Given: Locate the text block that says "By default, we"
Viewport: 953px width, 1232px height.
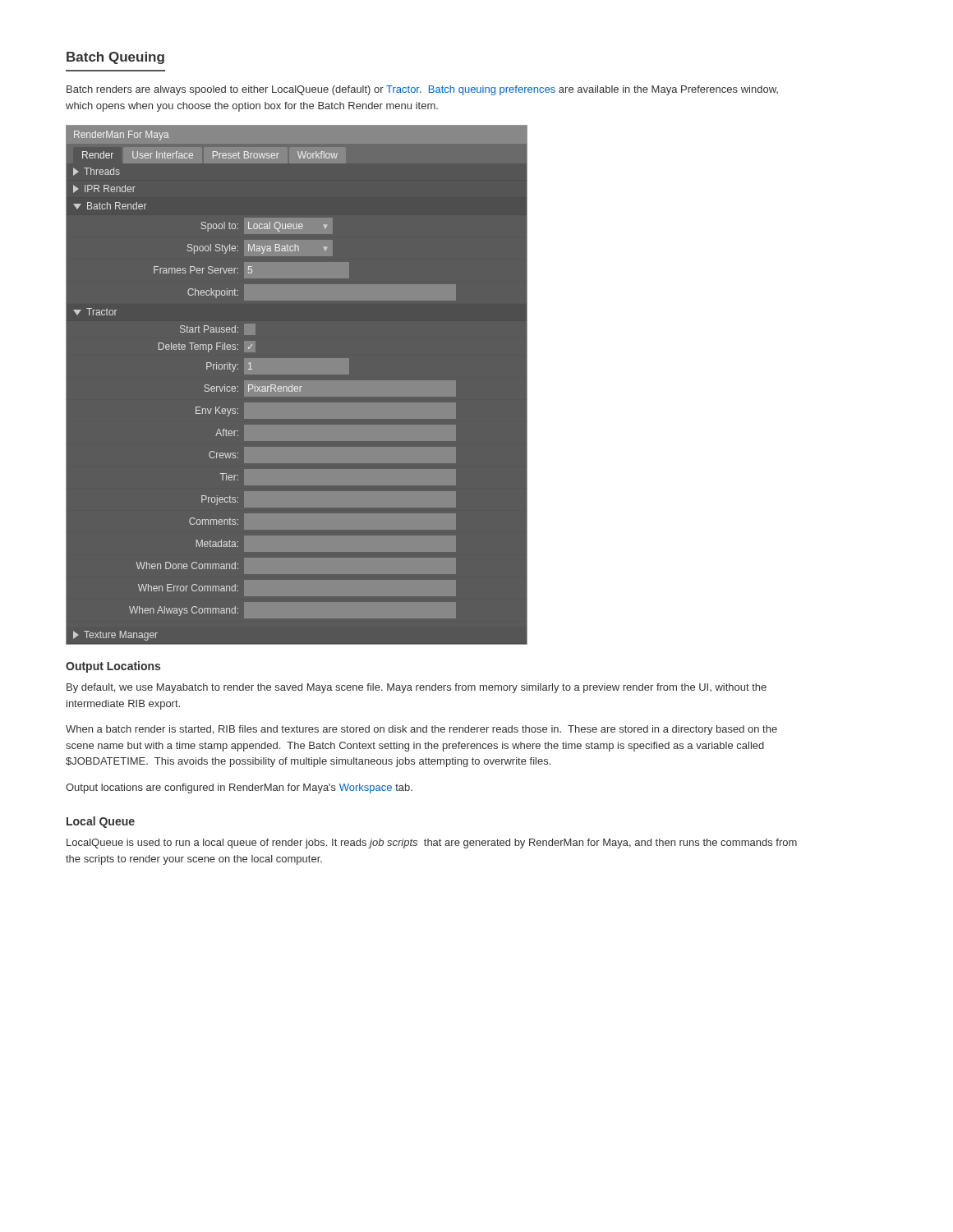Looking at the screenshot, I should tap(416, 695).
